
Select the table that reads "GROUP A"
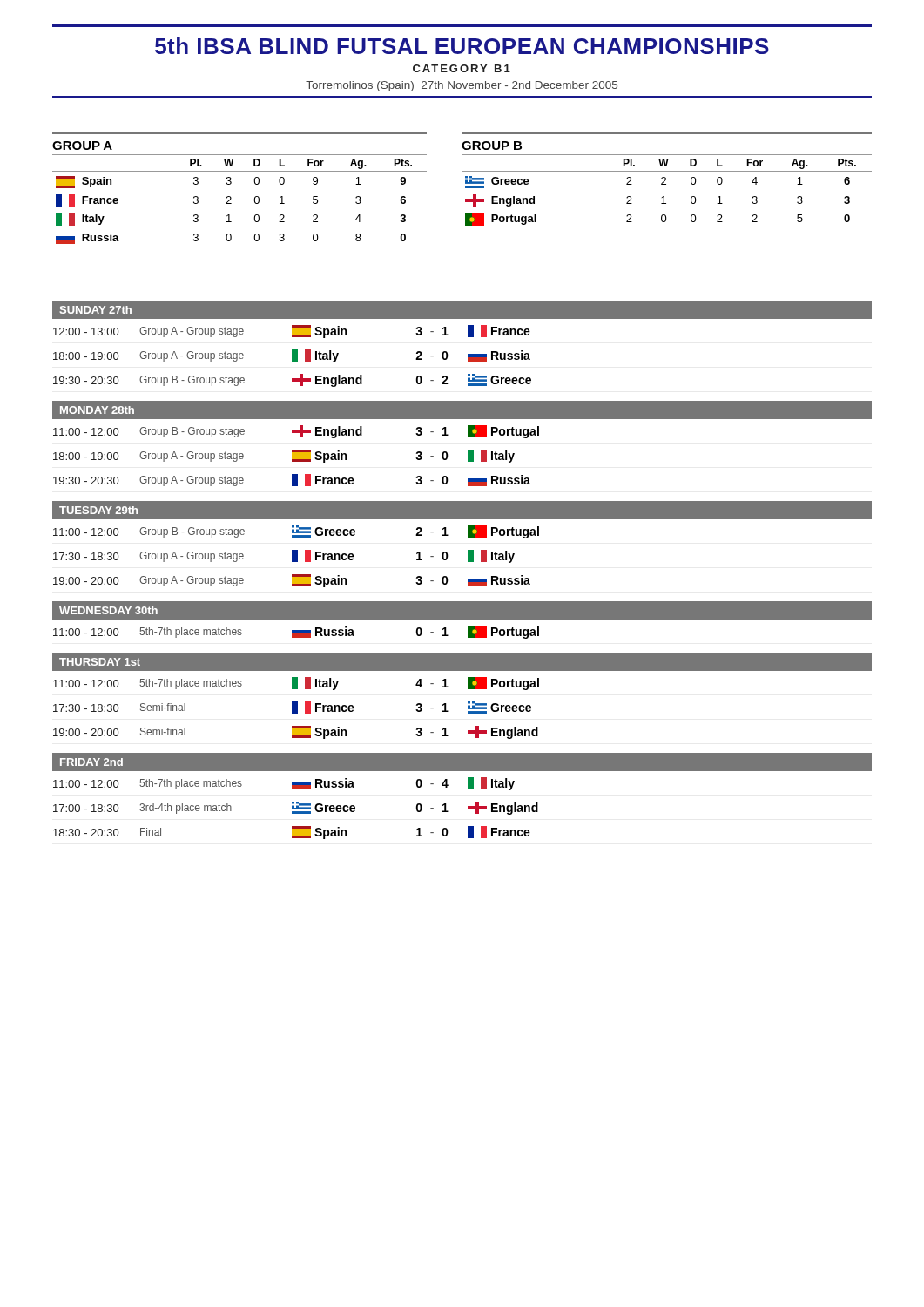[240, 190]
